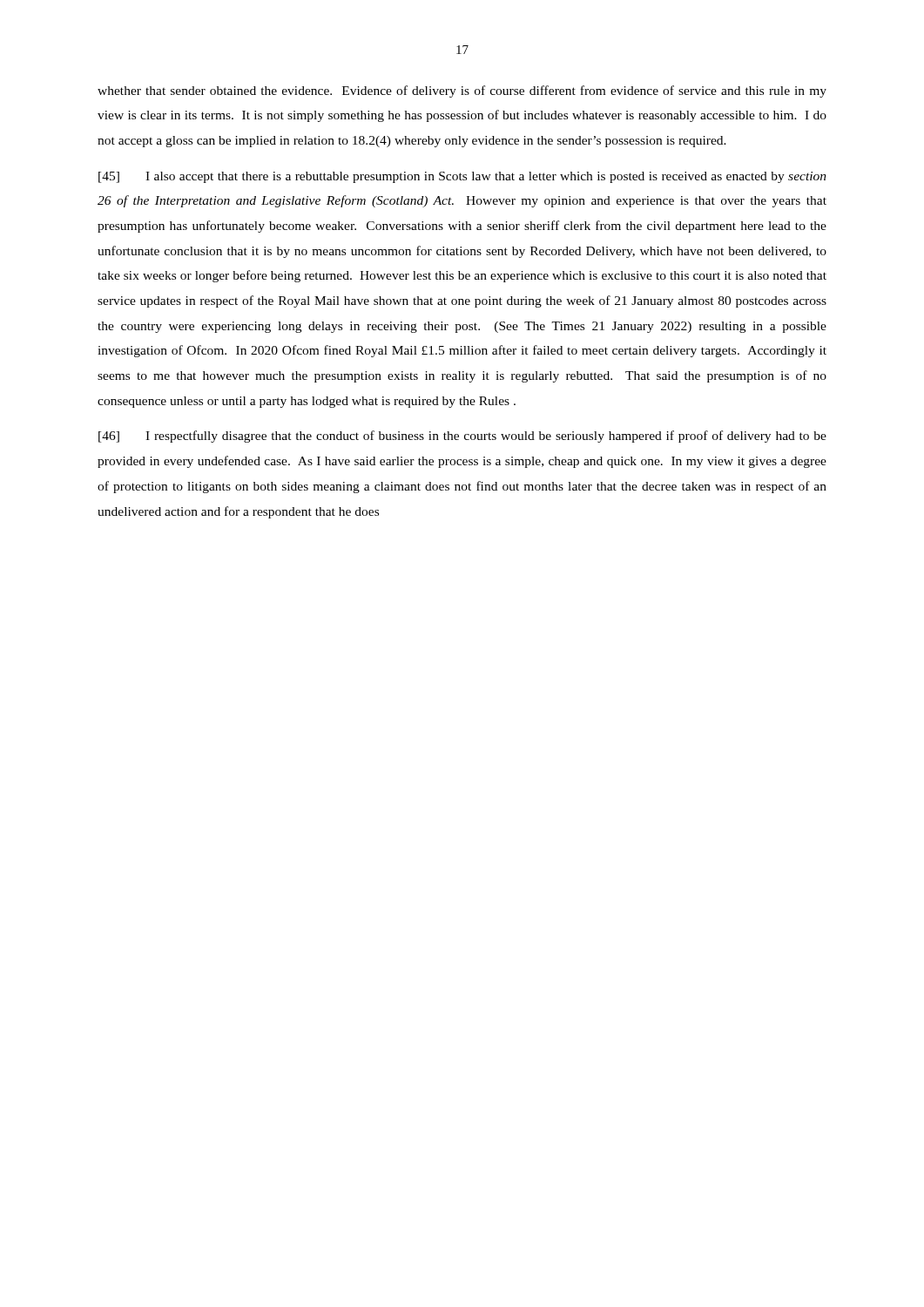Click on the text block containing "[45]I also accept that there"
Image resolution: width=924 pixels, height=1307 pixels.
point(462,286)
